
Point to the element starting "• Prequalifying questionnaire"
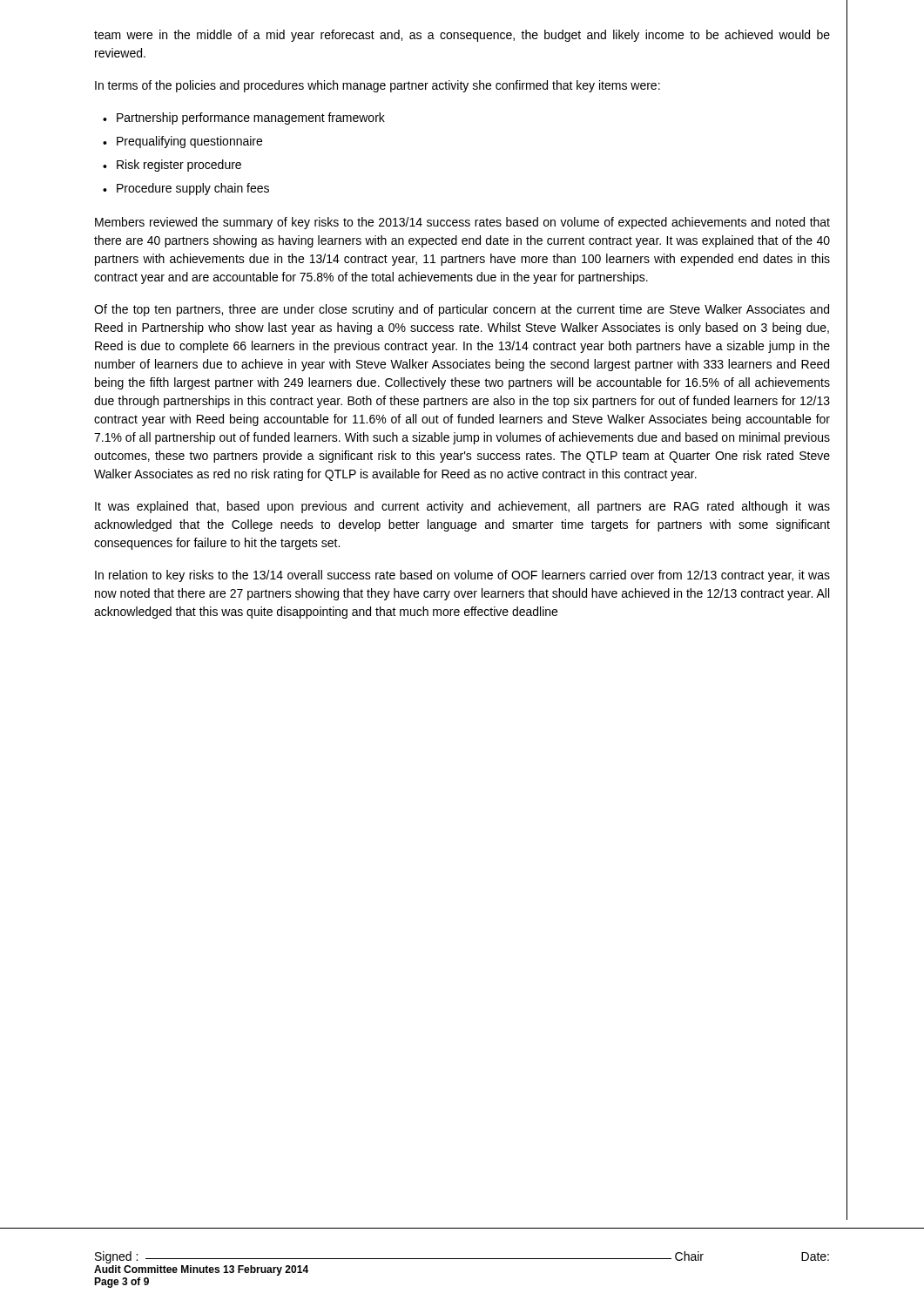tap(183, 142)
